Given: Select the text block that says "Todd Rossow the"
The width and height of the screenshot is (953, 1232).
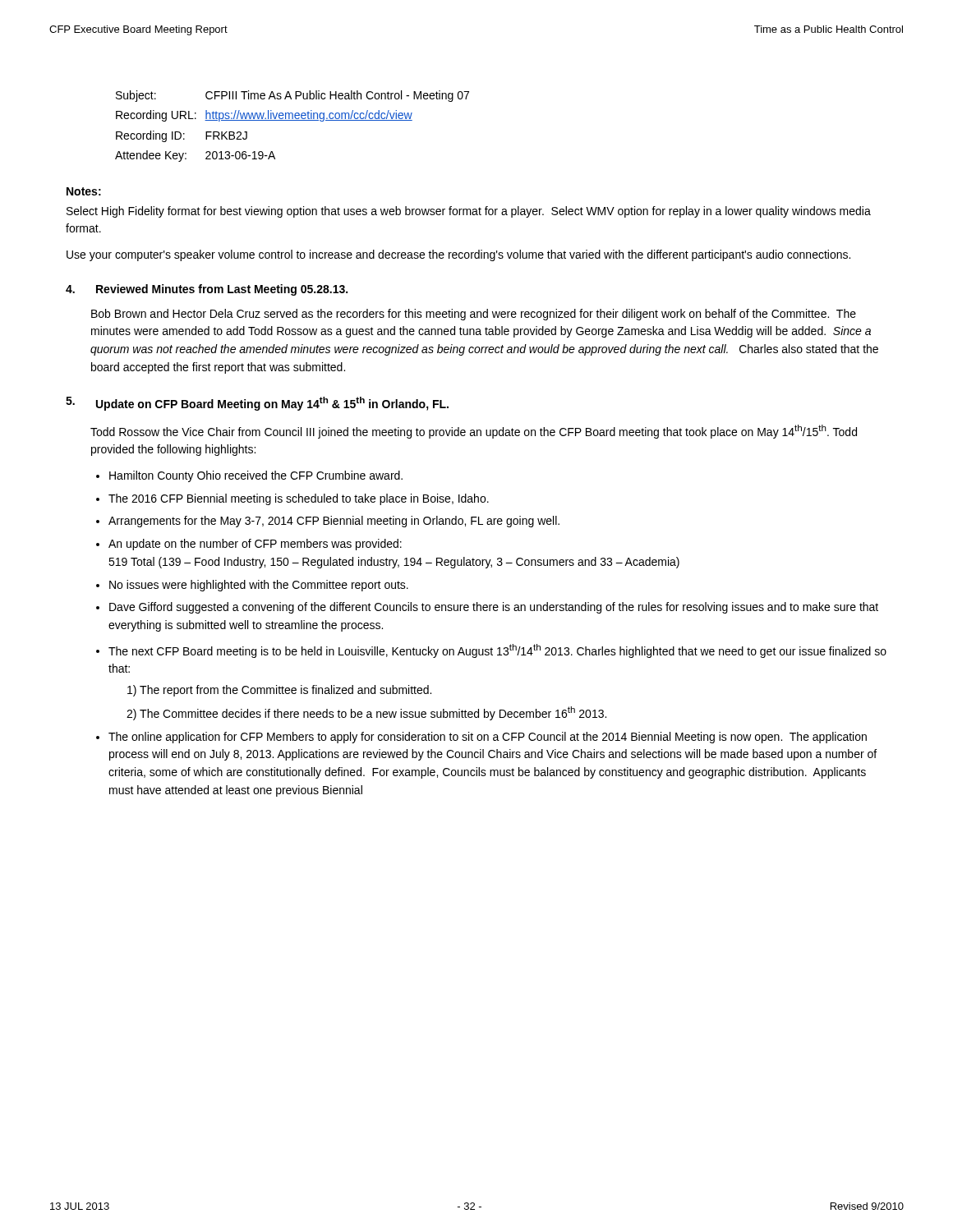Looking at the screenshot, I should [x=489, y=440].
